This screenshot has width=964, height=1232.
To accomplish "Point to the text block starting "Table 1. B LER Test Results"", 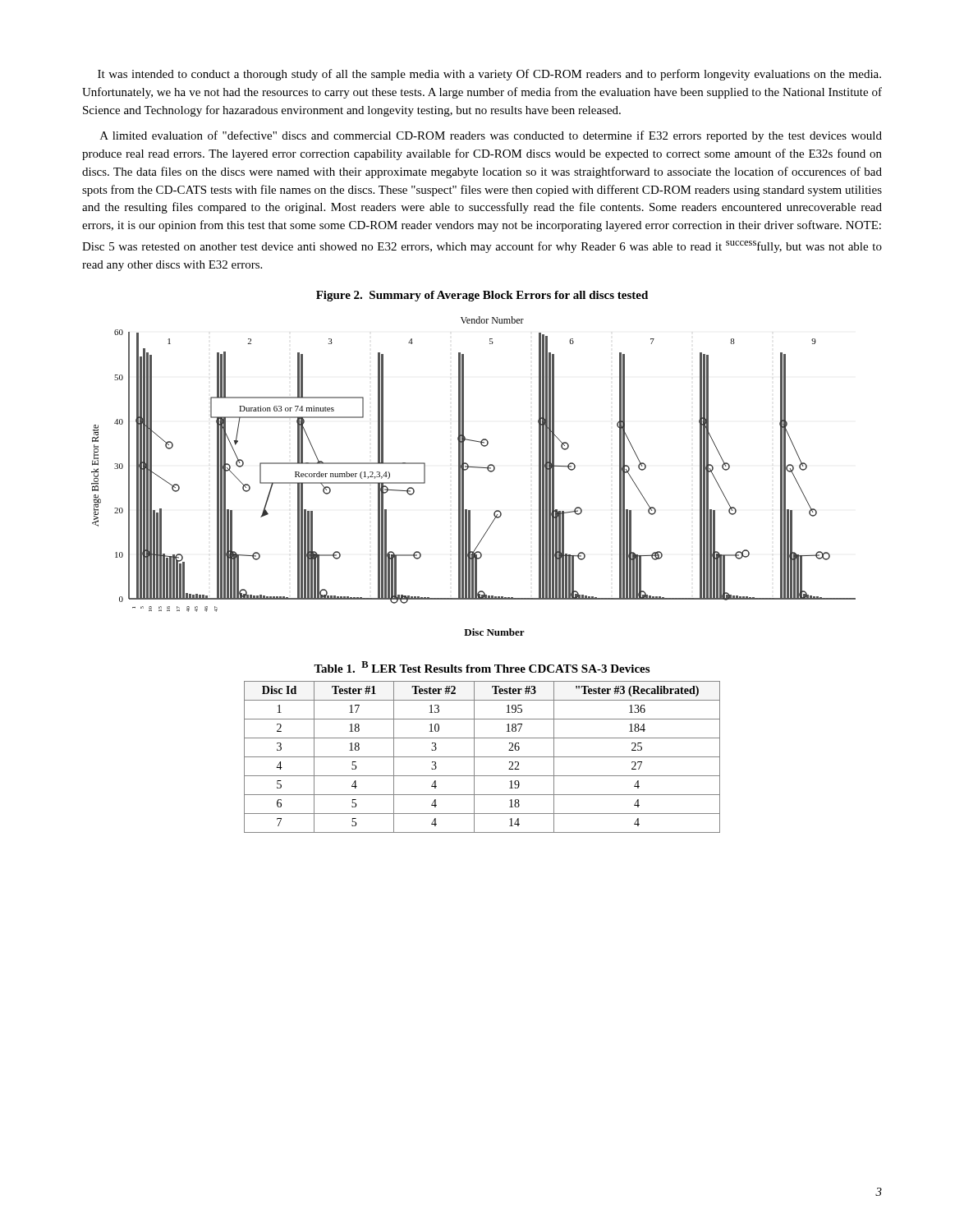I will point(482,667).
